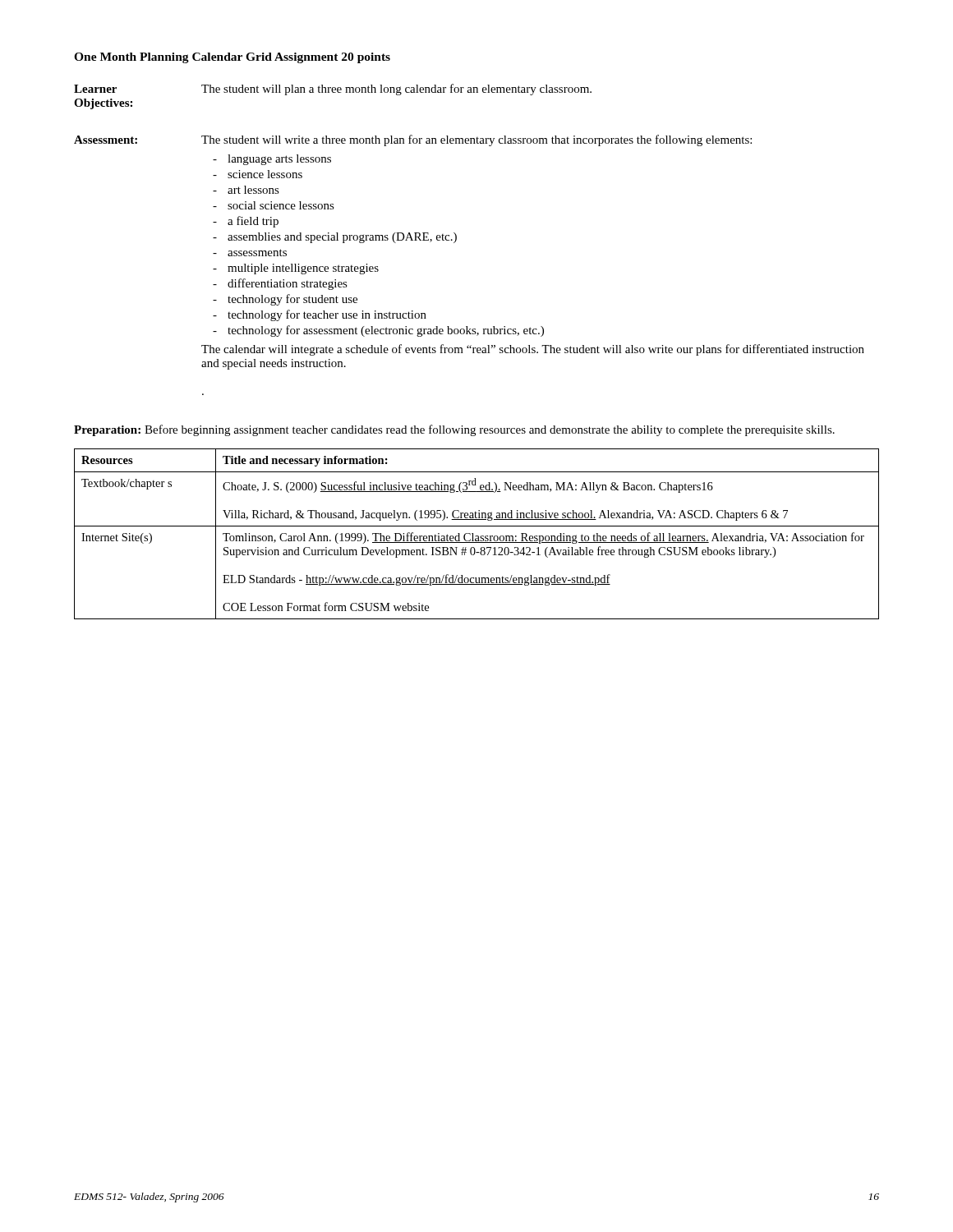Point to "social science lessons"
This screenshot has height=1232, width=953.
(281, 205)
